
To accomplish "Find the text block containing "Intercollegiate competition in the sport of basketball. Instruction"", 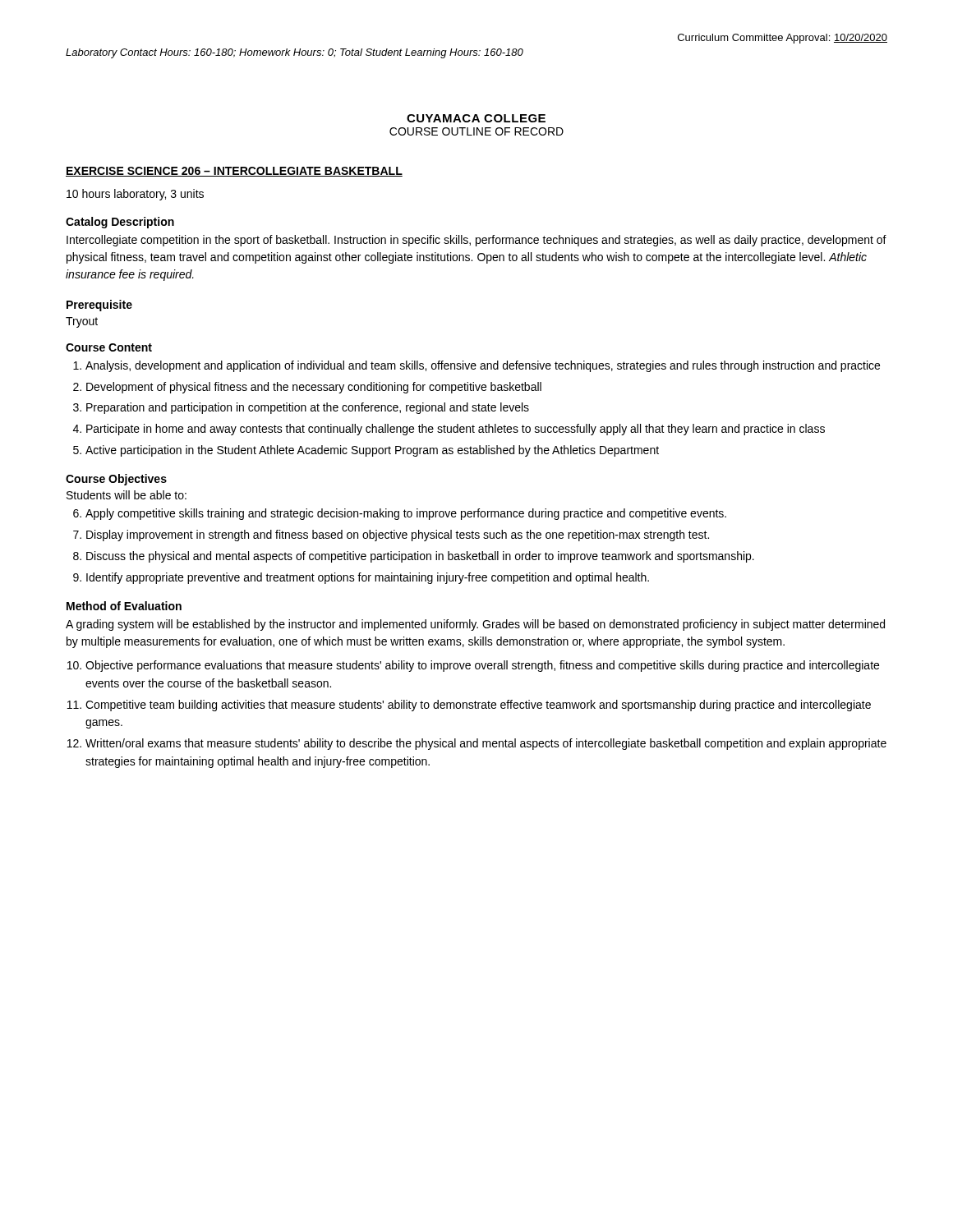I will [x=476, y=257].
